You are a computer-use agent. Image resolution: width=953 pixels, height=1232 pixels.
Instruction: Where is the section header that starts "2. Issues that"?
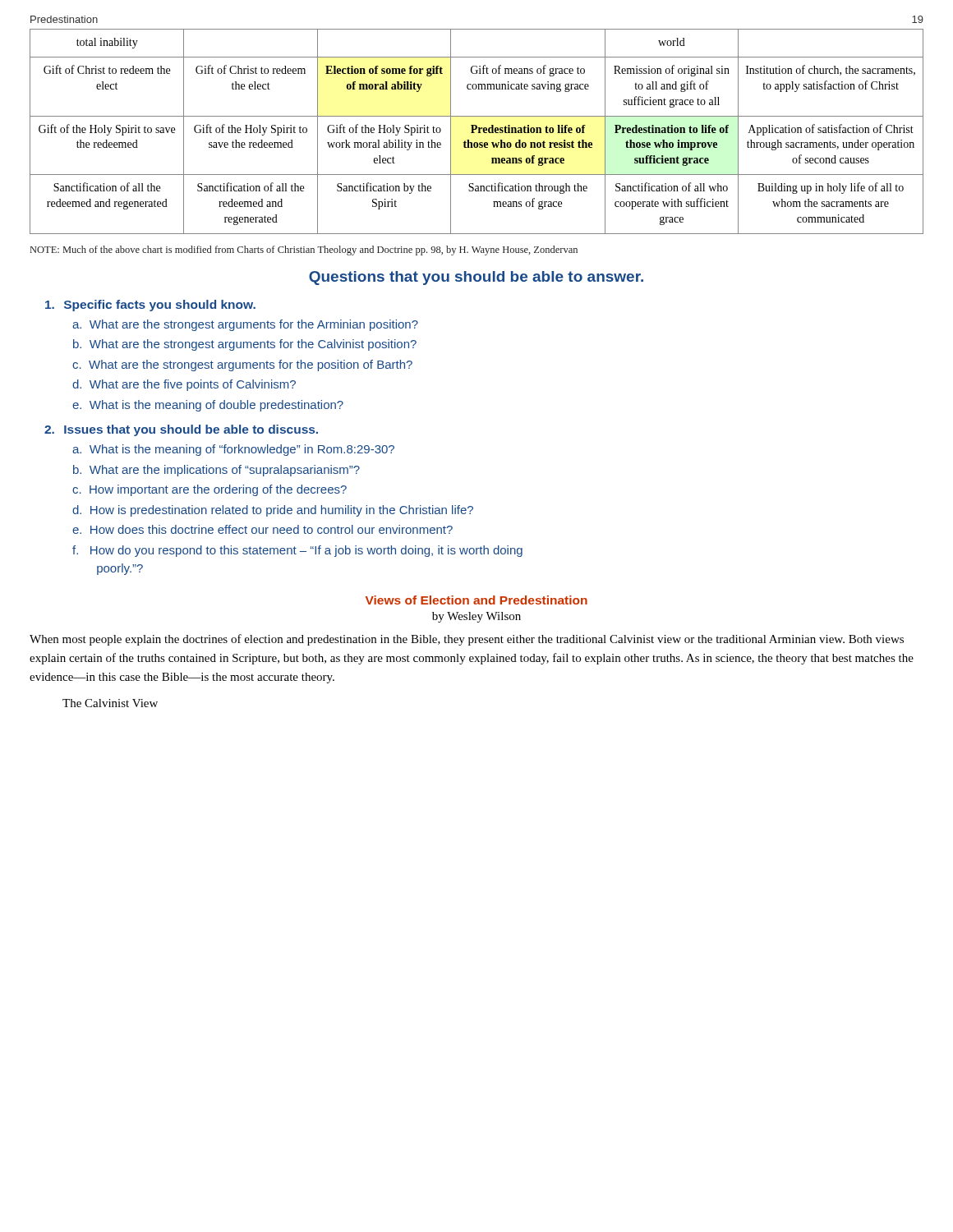[181, 430]
